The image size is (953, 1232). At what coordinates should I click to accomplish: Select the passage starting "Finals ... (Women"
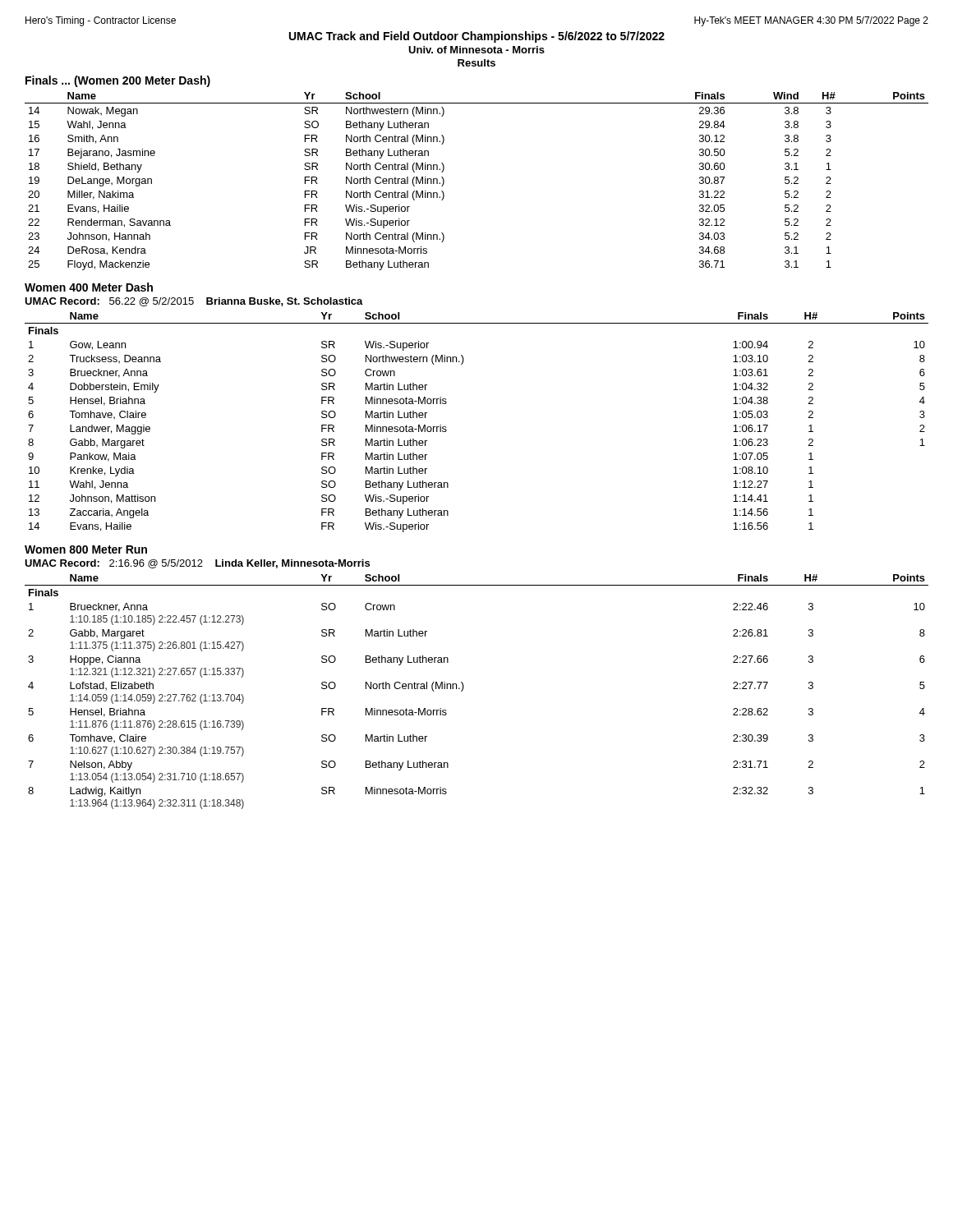[x=118, y=81]
